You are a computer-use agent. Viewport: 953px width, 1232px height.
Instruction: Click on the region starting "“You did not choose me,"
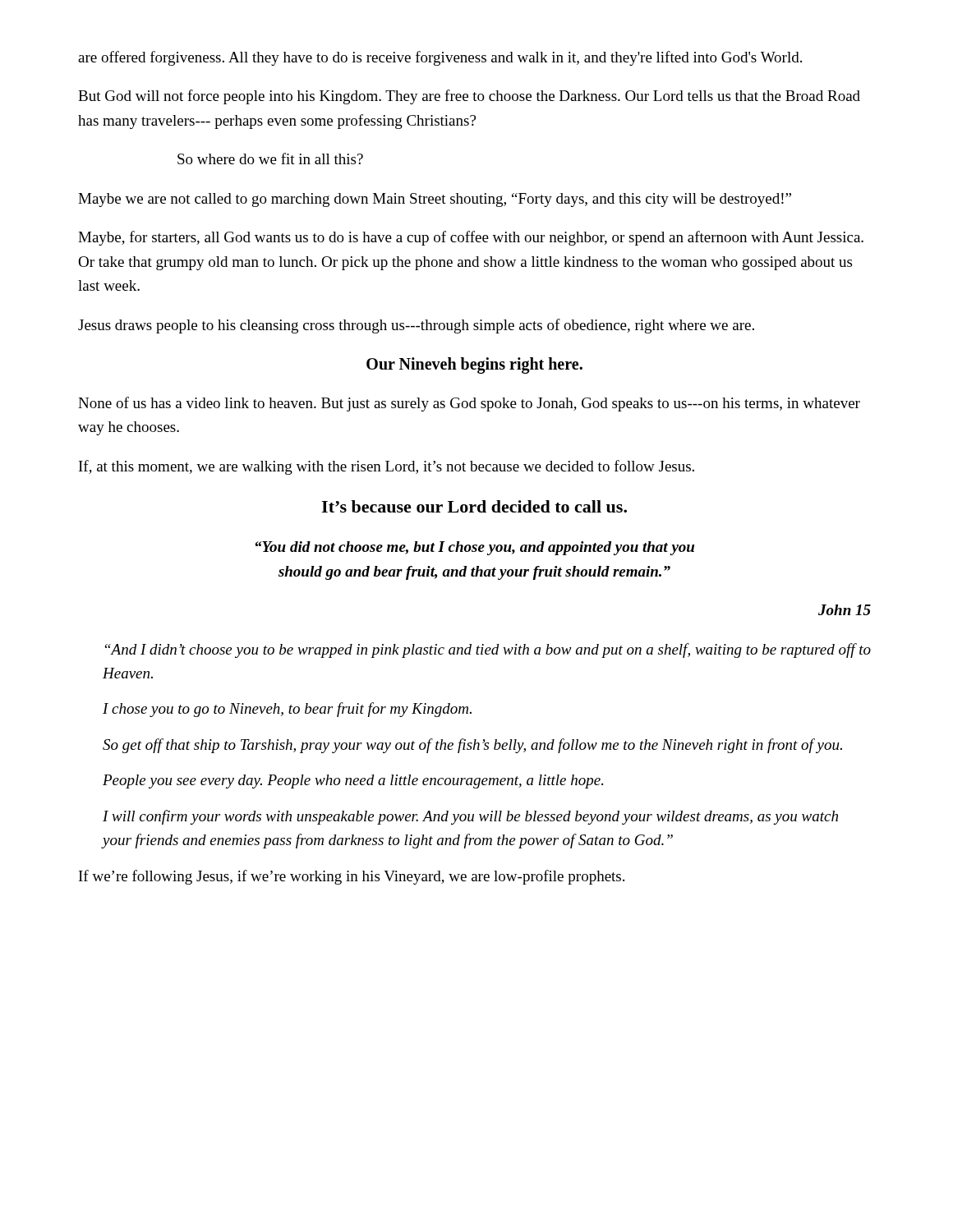click(474, 559)
